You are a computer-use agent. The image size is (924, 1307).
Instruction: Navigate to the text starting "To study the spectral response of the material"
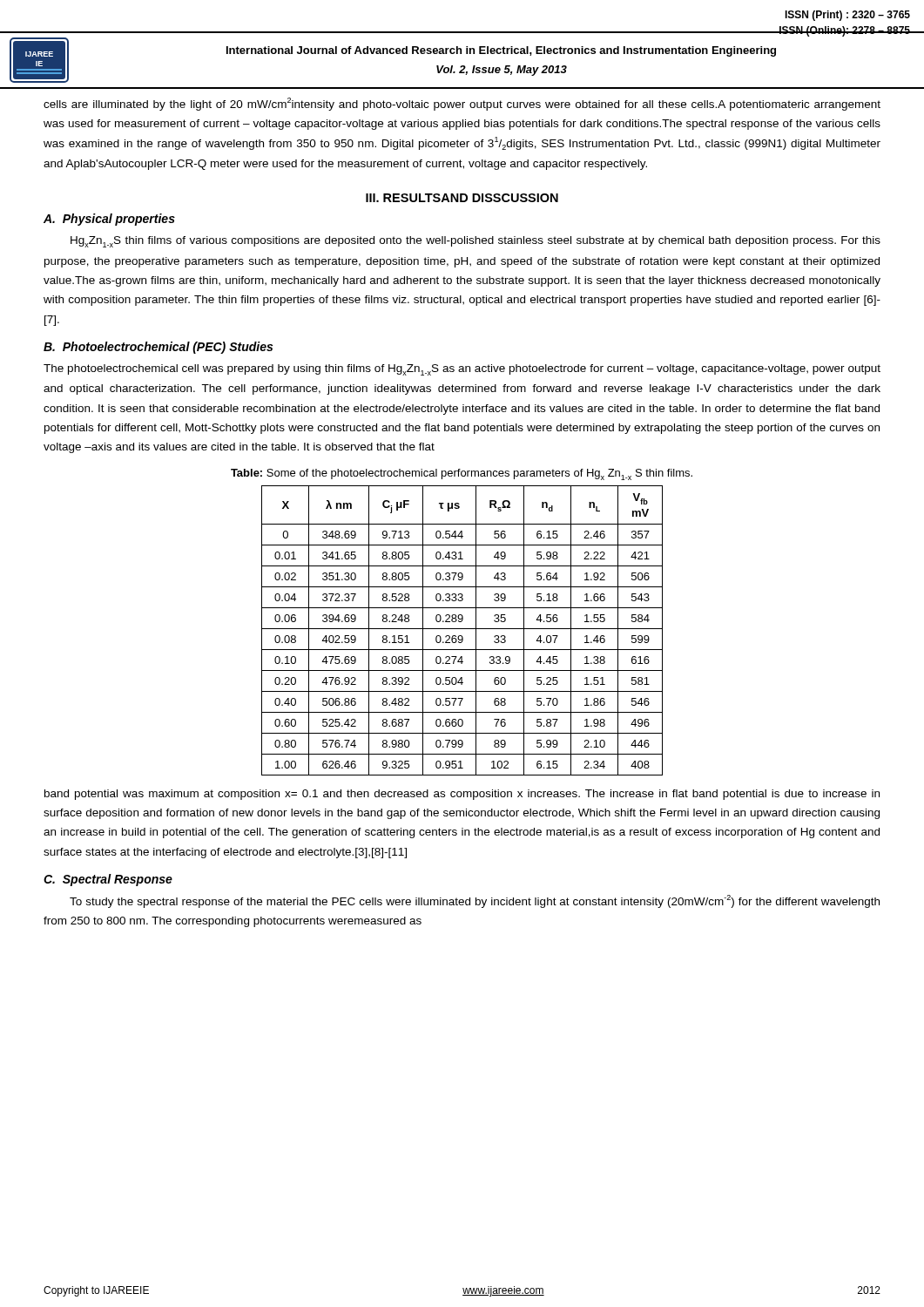pyautogui.click(x=462, y=910)
